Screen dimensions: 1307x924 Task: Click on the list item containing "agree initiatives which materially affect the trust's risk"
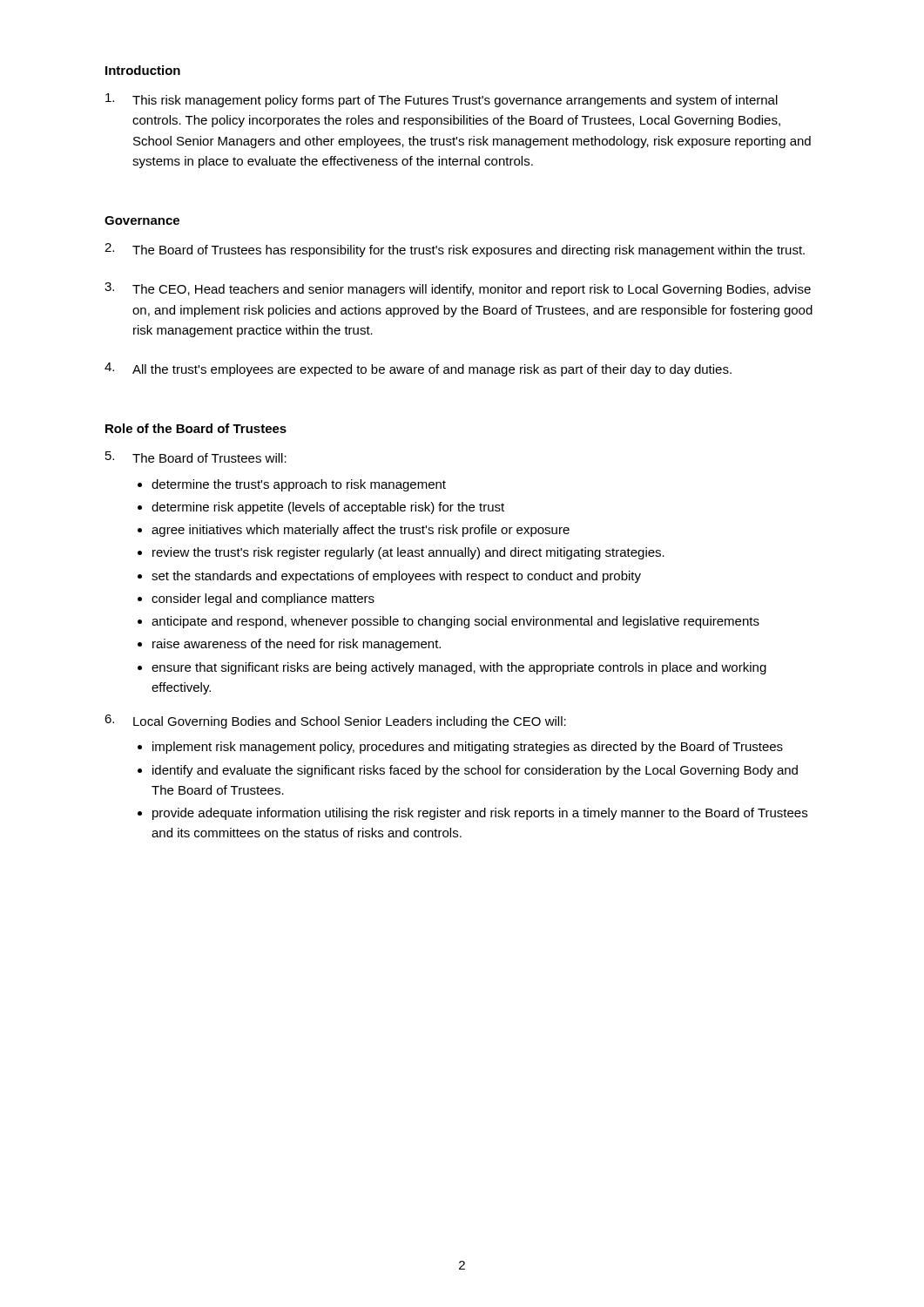tap(361, 529)
